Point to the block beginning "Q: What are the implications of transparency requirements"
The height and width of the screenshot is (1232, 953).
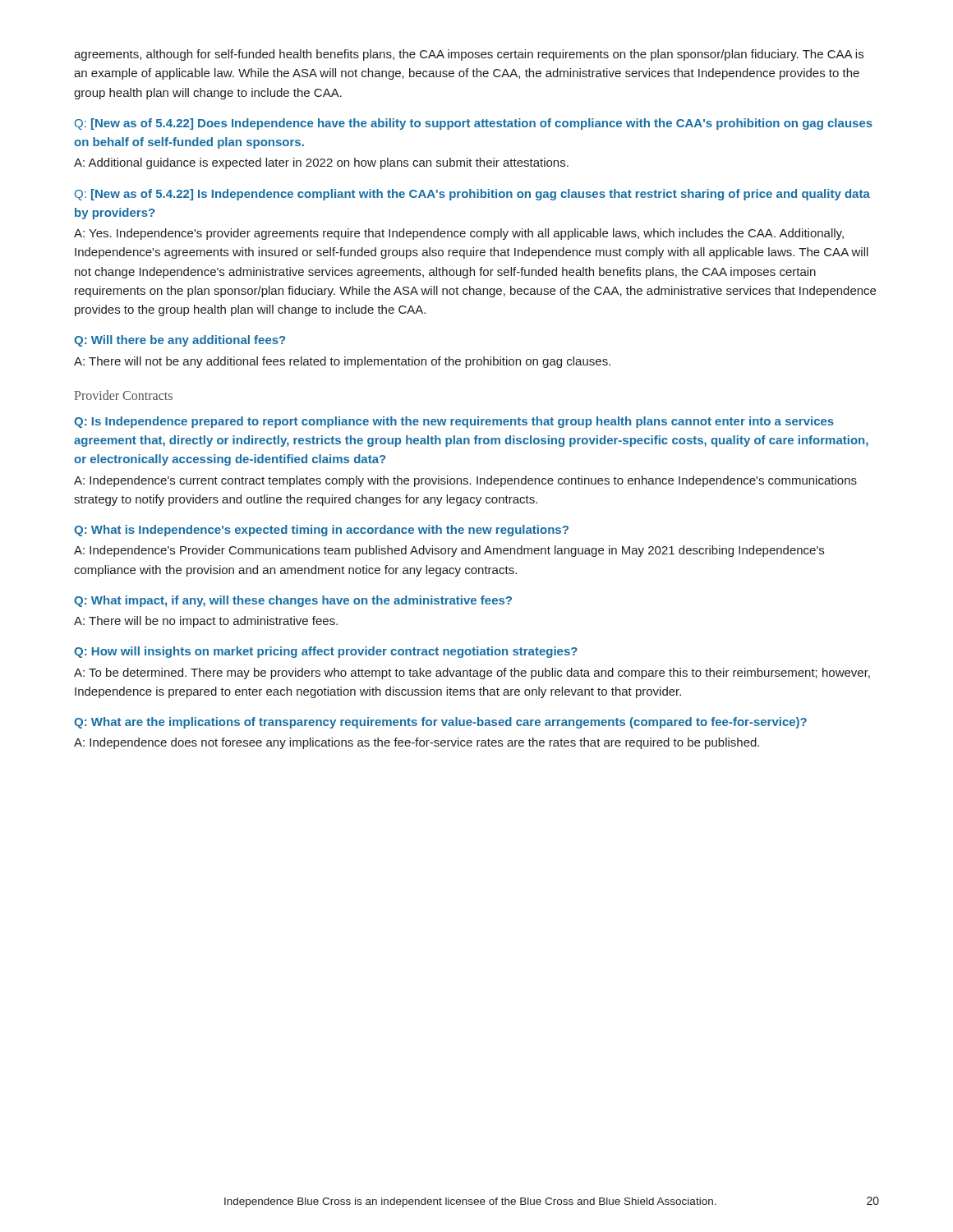476,732
